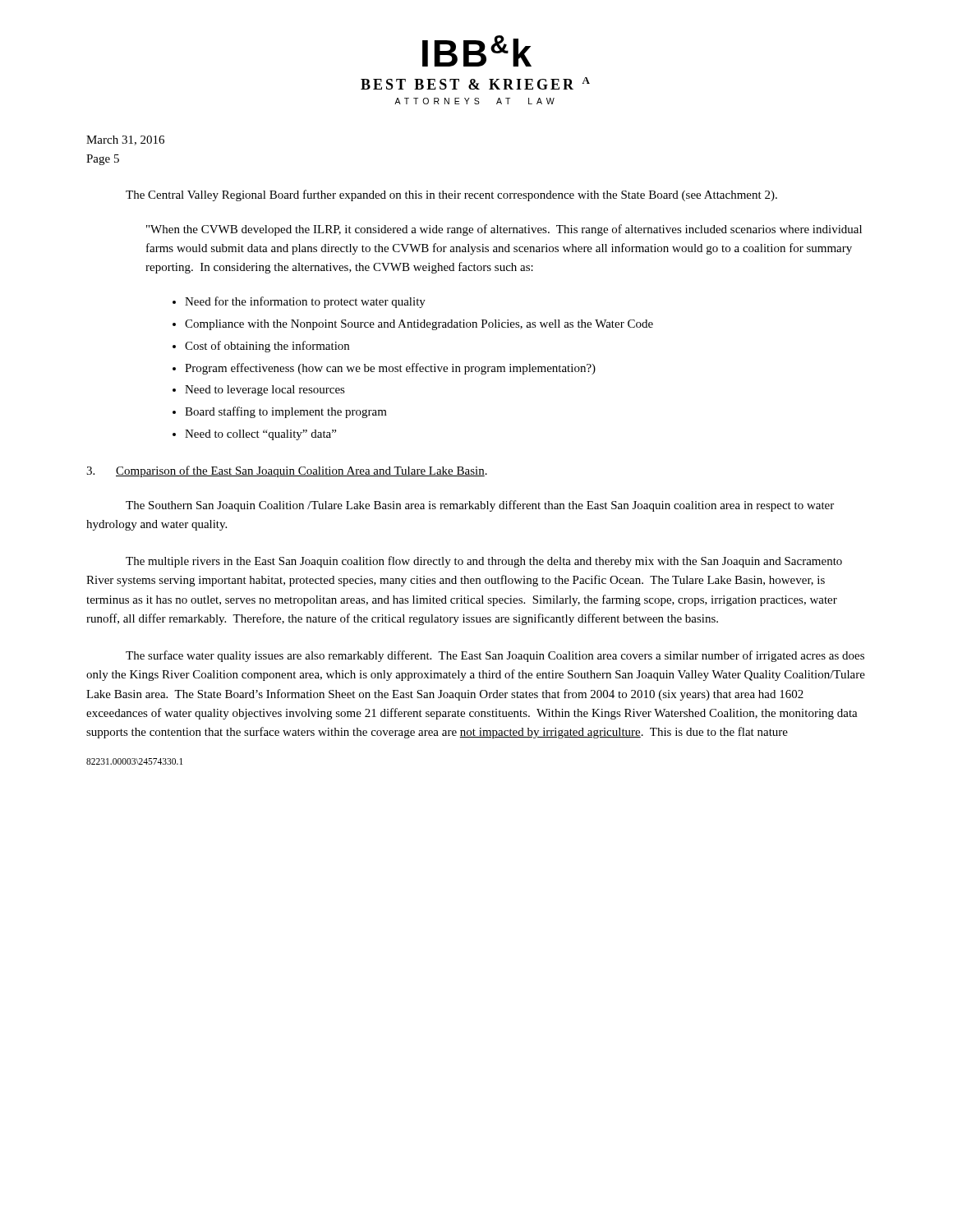Viewport: 953px width, 1232px height.
Task: Select the text block that says "The surface water quality issues are also"
Action: (476, 694)
